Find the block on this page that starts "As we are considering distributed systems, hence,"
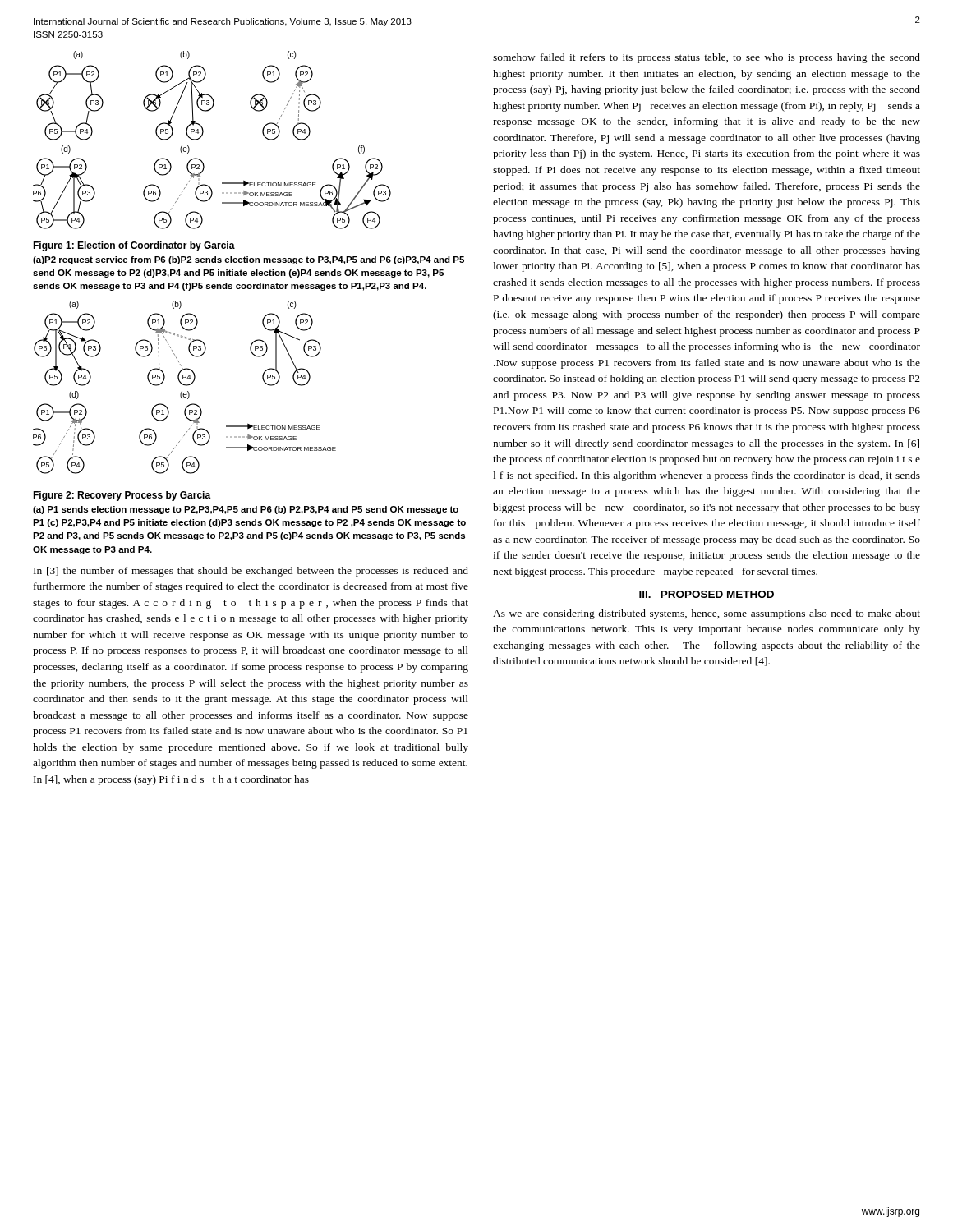Image resolution: width=953 pixels, height=1232 pixels. point(707,637)
